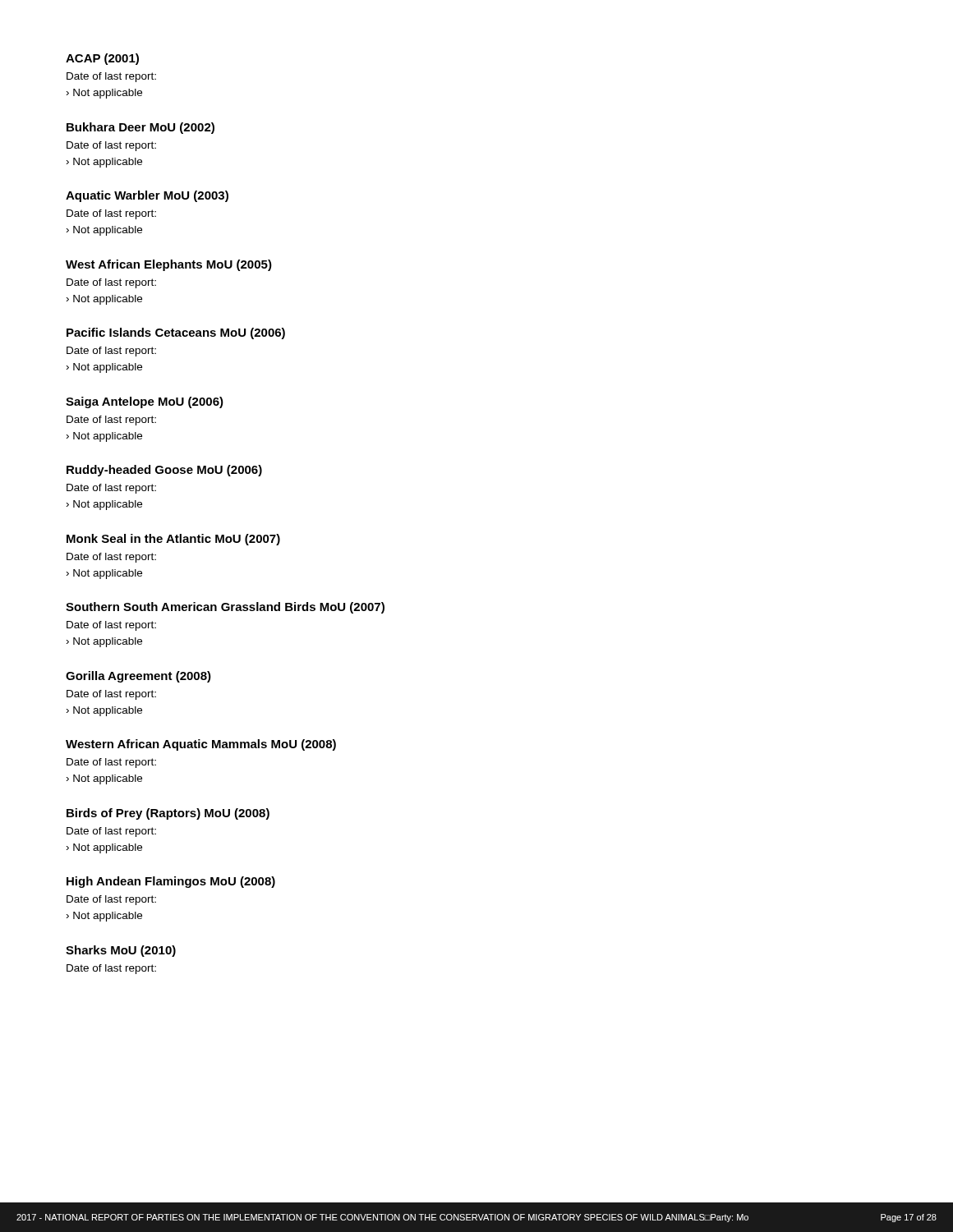Locate the text "High Andean Flamingos MoU (2008)"

(171, 881)
